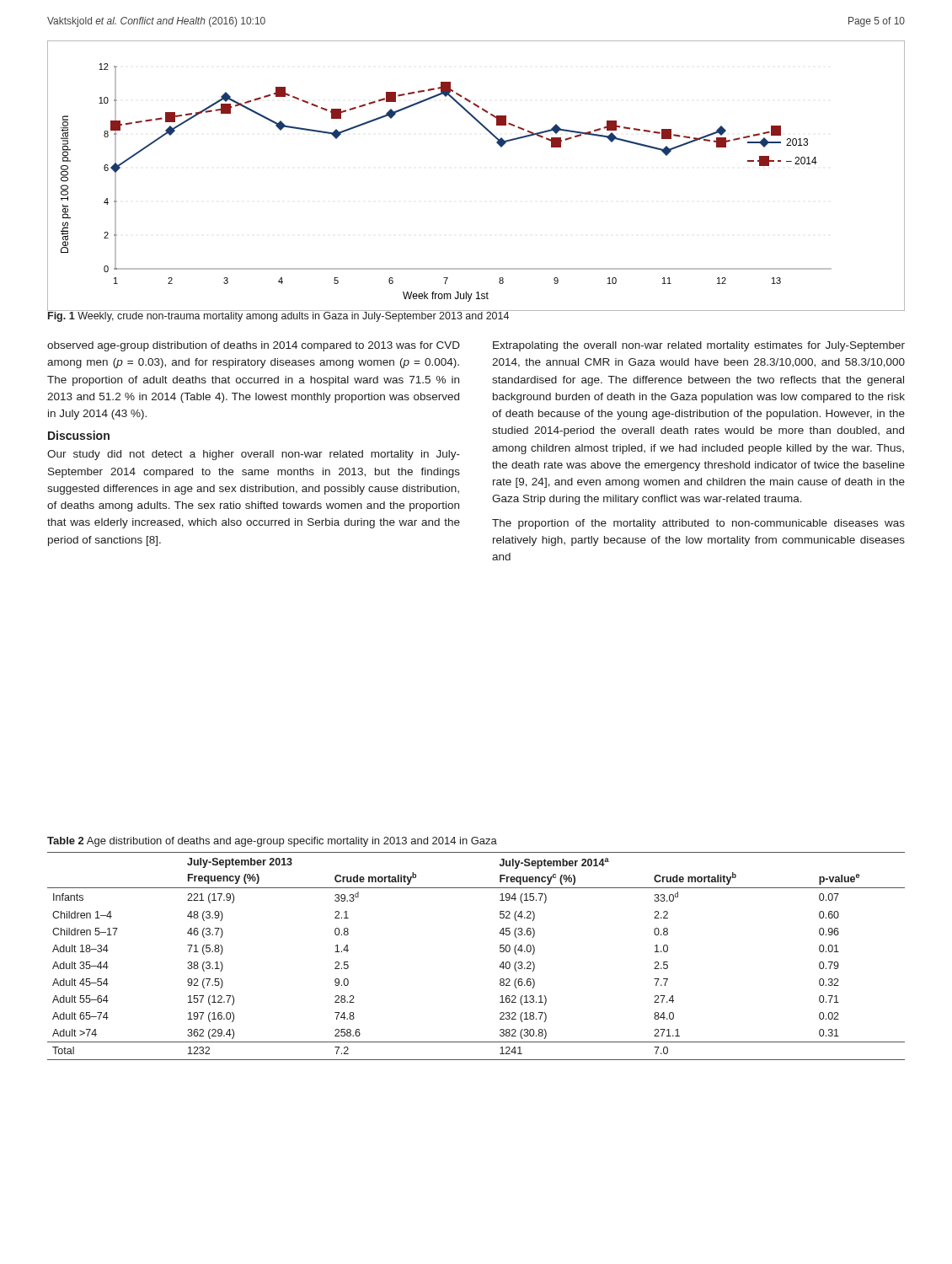The height and width of the screenshot is (1264, 952).
Task: Point to the region starting "Our study did not detect a higher"
Action: (254, 497)
